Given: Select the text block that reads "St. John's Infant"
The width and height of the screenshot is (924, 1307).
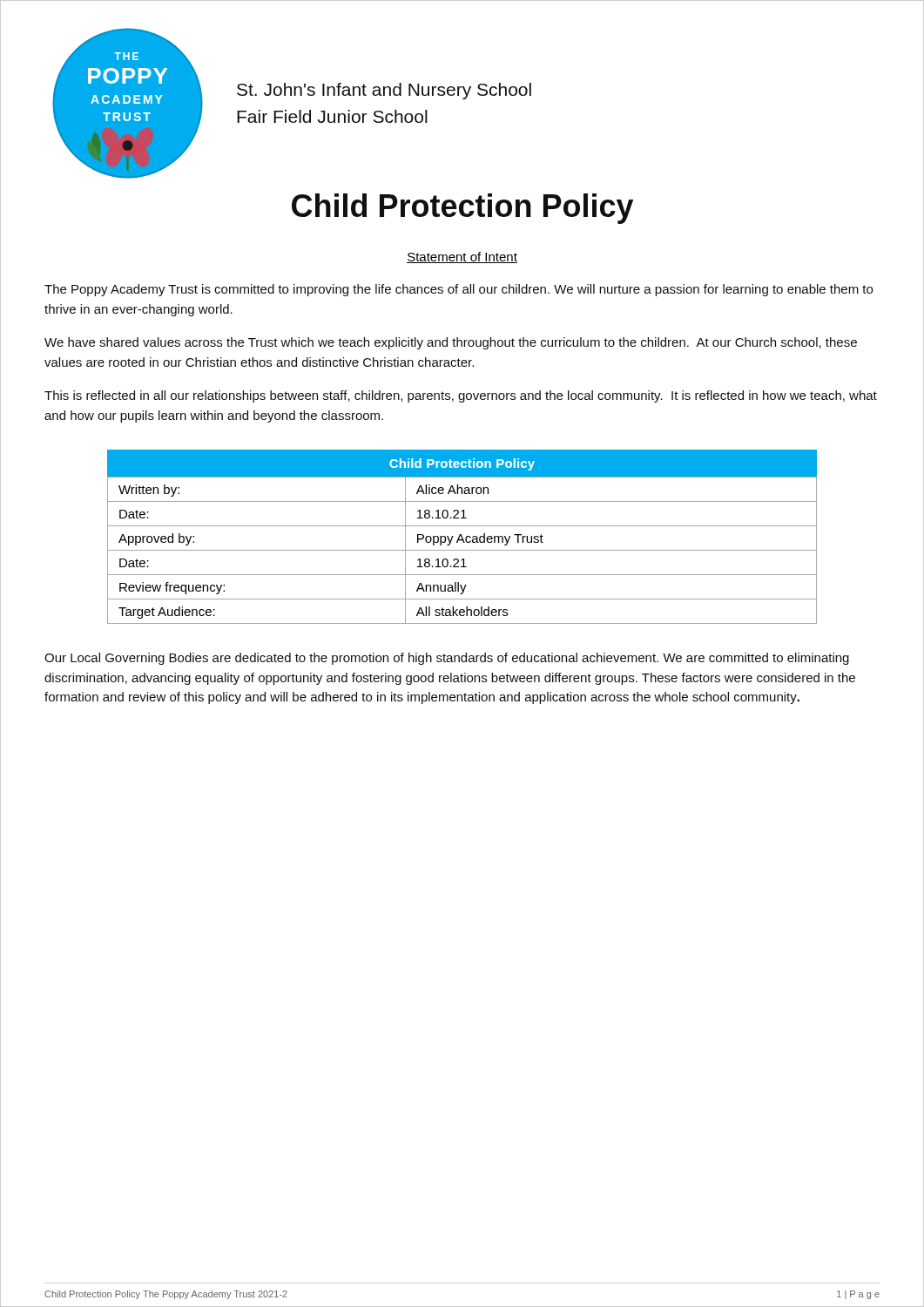Looking at the screenshot, I should 384,103.
